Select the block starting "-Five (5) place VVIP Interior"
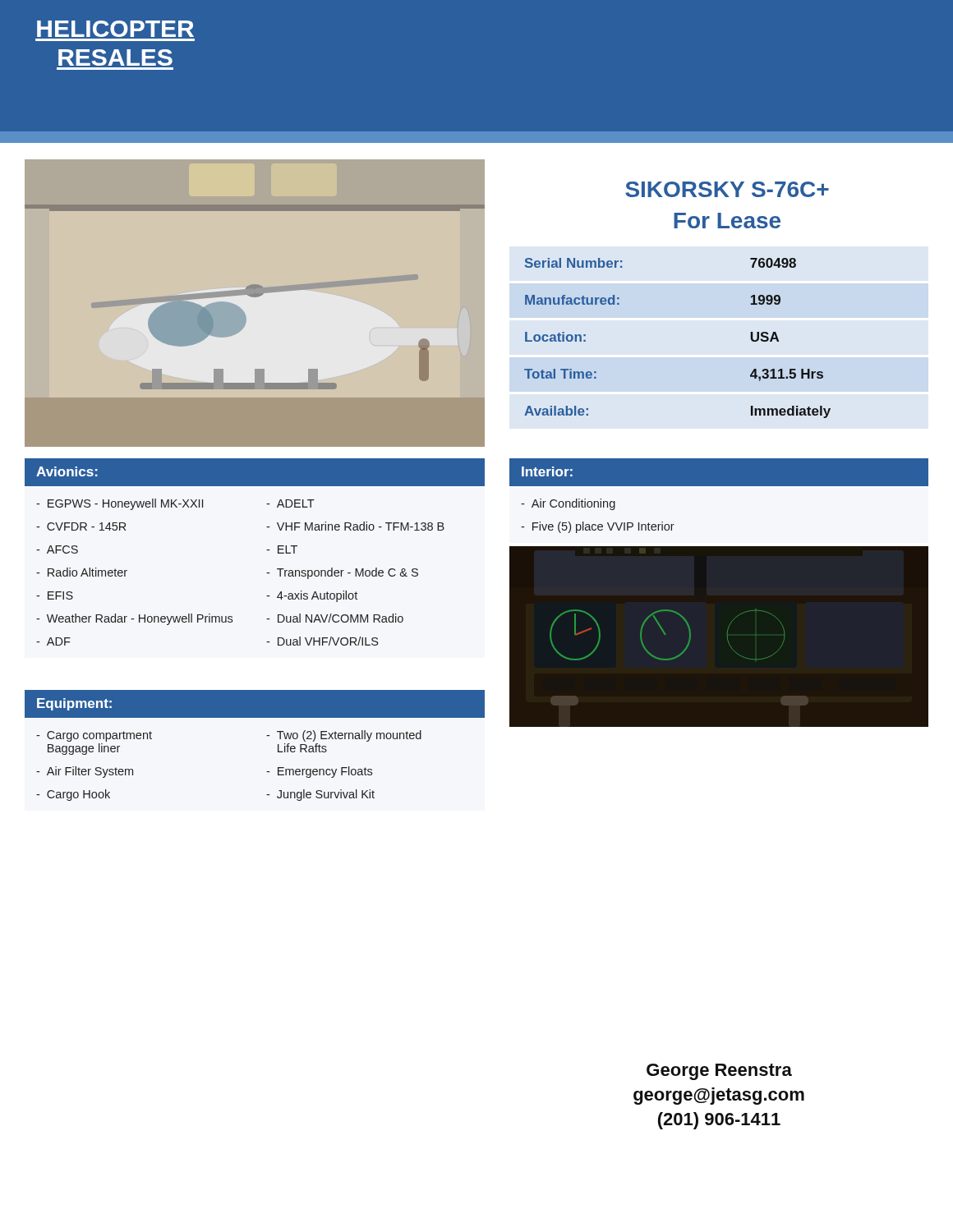953x1232 pixels. point(598,526)
